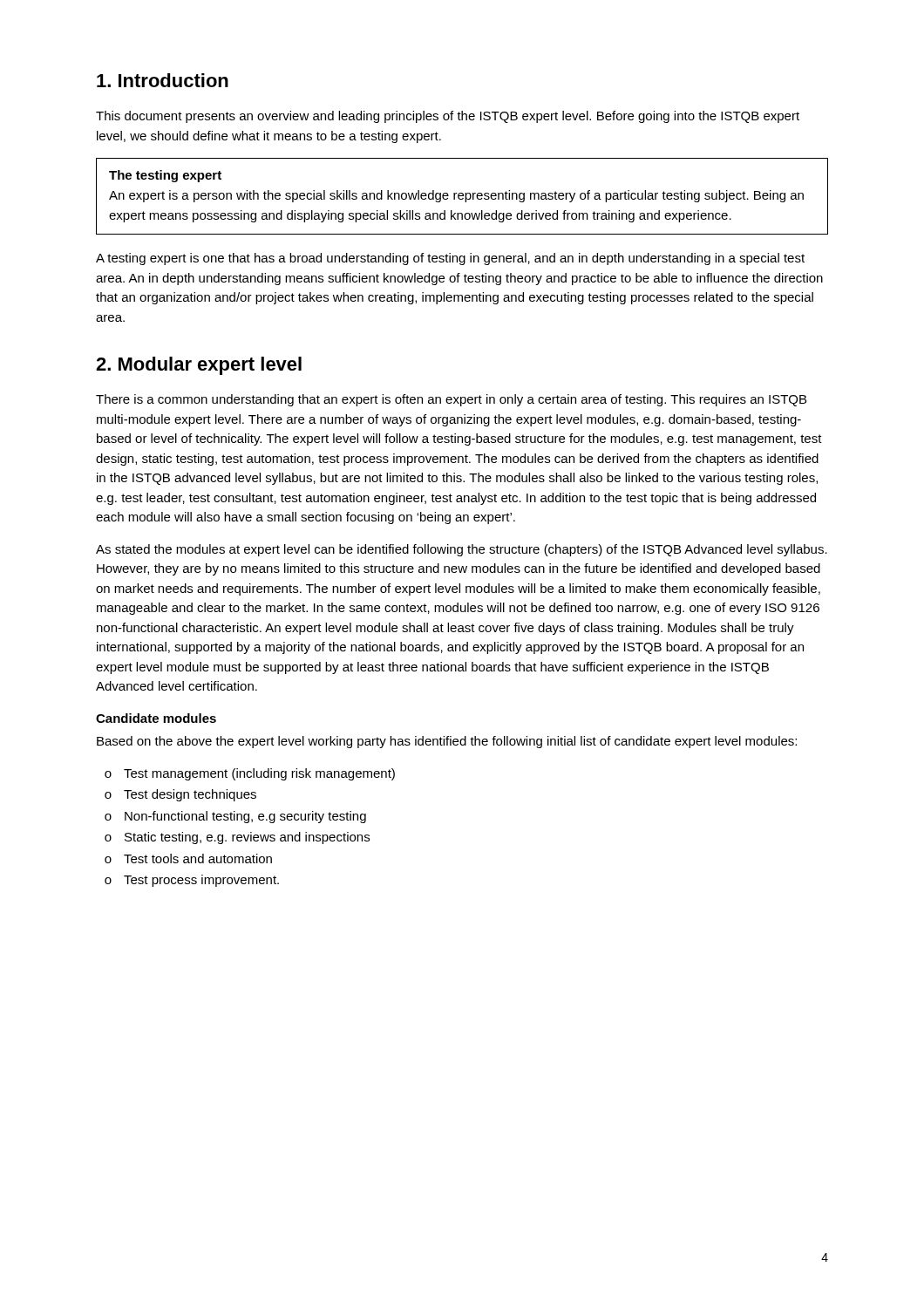Point to the block beginning "oNon-functional testing, e.g security"
This screenshot has width=924, height=1308.
tap(235, 817)
